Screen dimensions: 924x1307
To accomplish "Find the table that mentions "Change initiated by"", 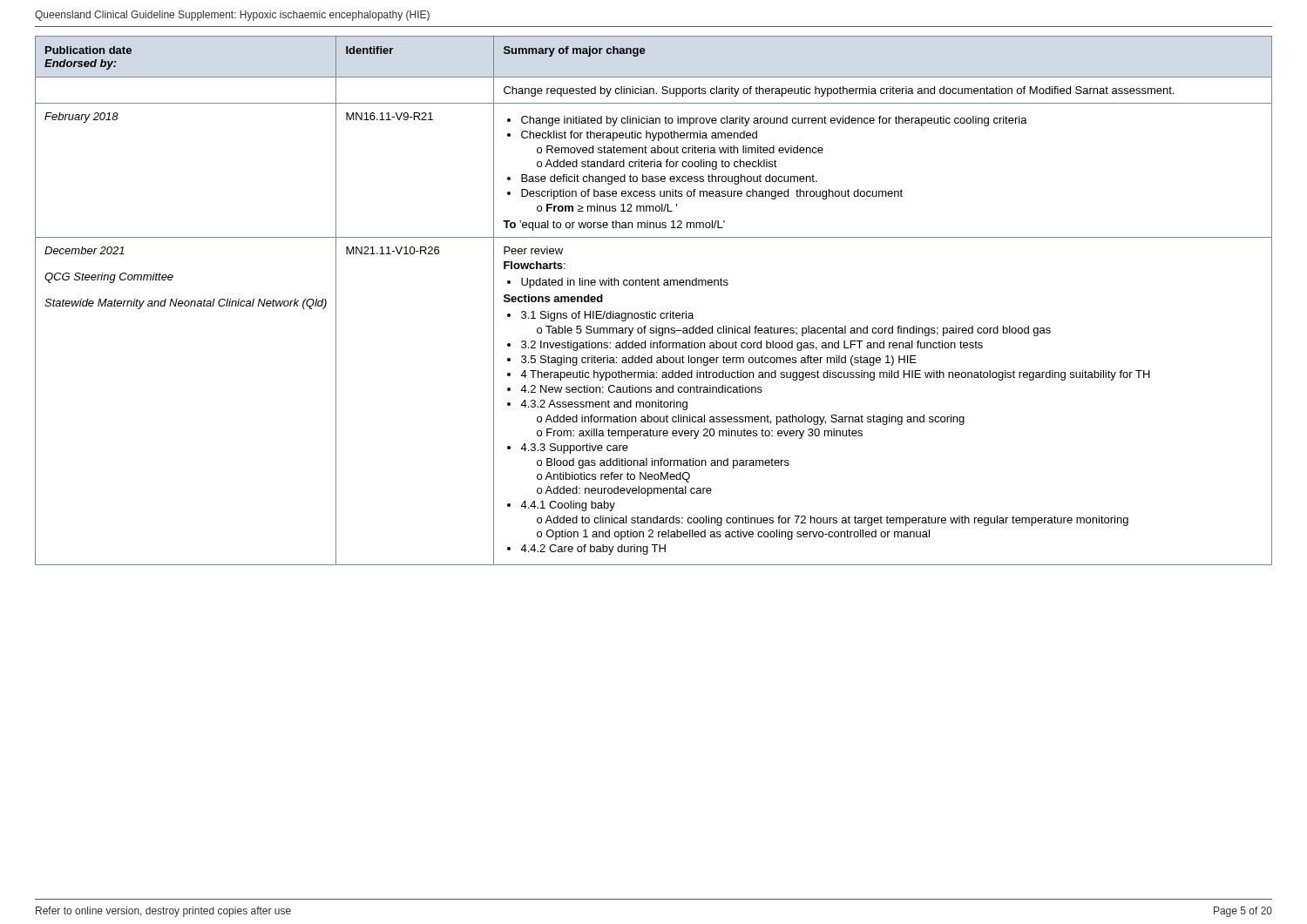I will (x=654, y=300).
